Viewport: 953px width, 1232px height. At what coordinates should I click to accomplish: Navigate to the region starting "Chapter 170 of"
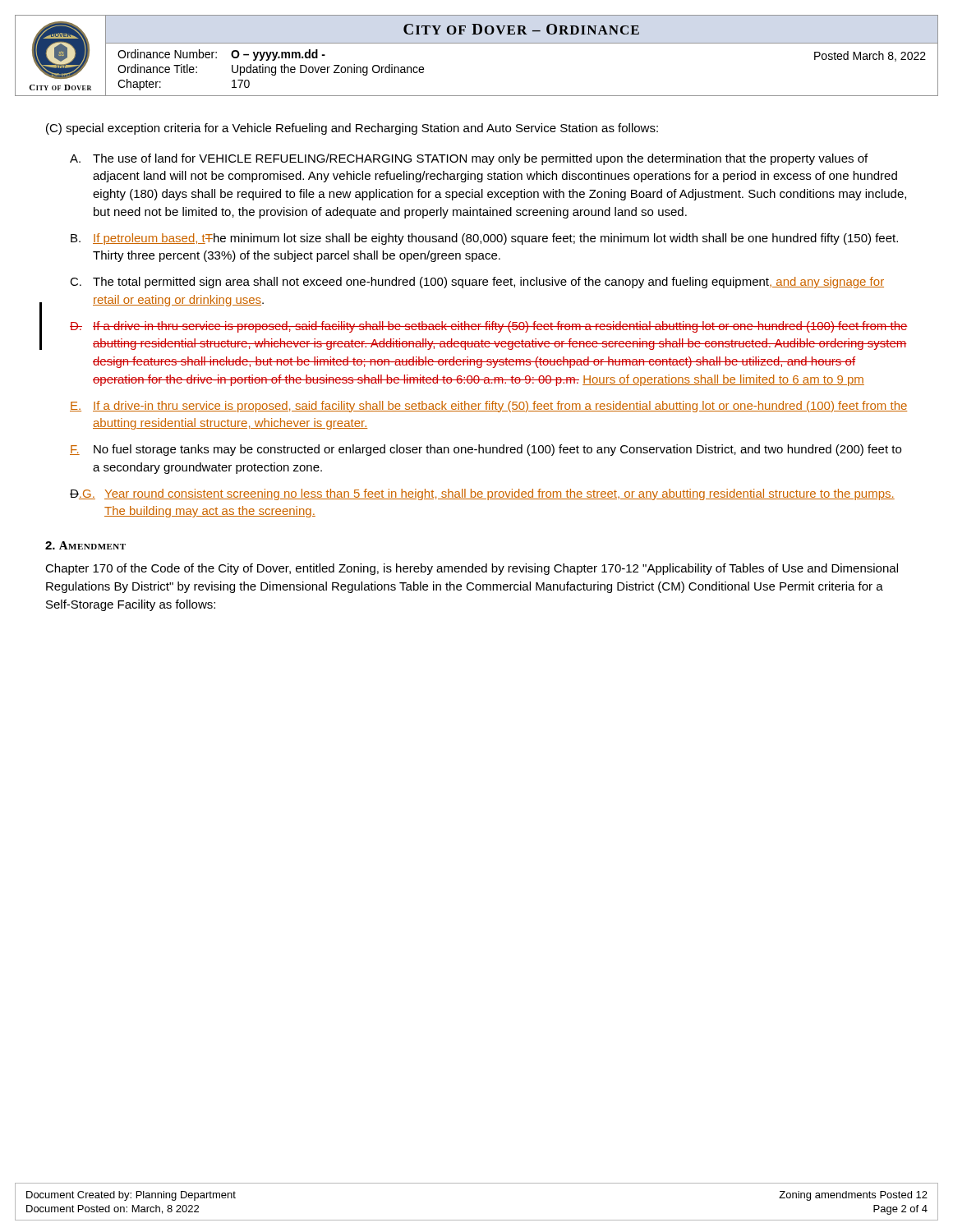(472, 586)
